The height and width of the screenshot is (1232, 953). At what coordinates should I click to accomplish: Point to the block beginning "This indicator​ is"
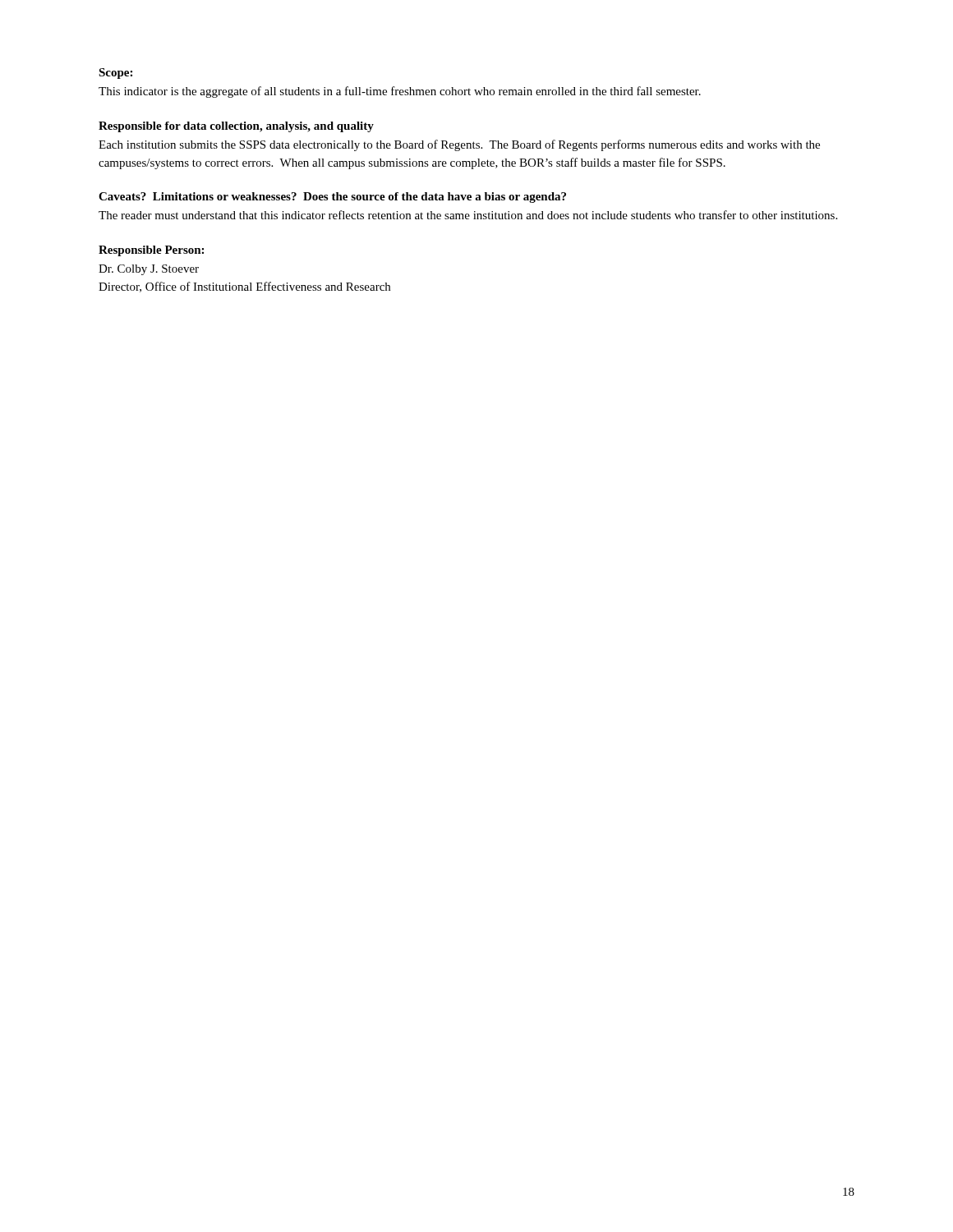[476, 92]
